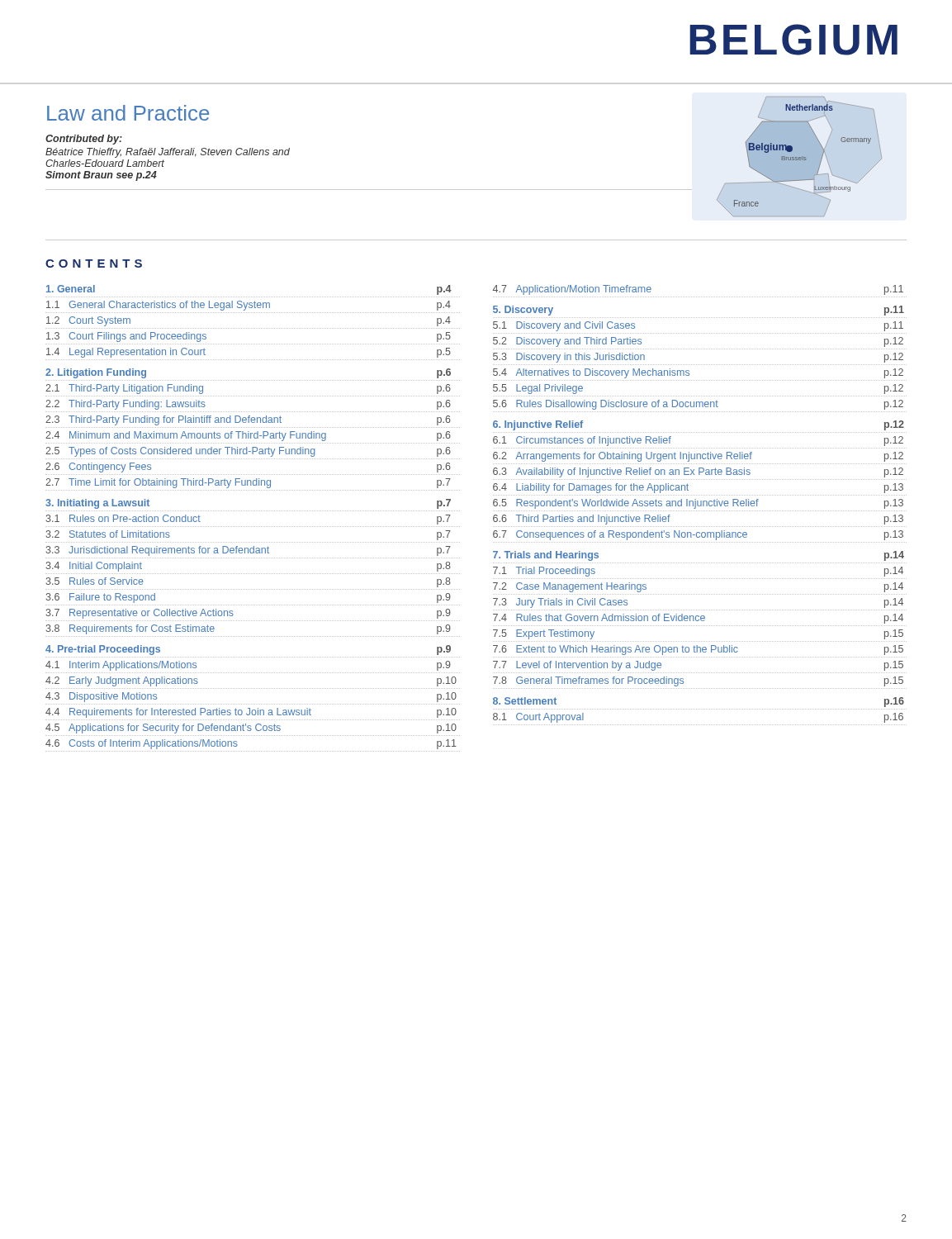952x1239 pixels.
Task: Point to the passage starting "3.8 Requirements for"
Action: [x=252, y=629]
